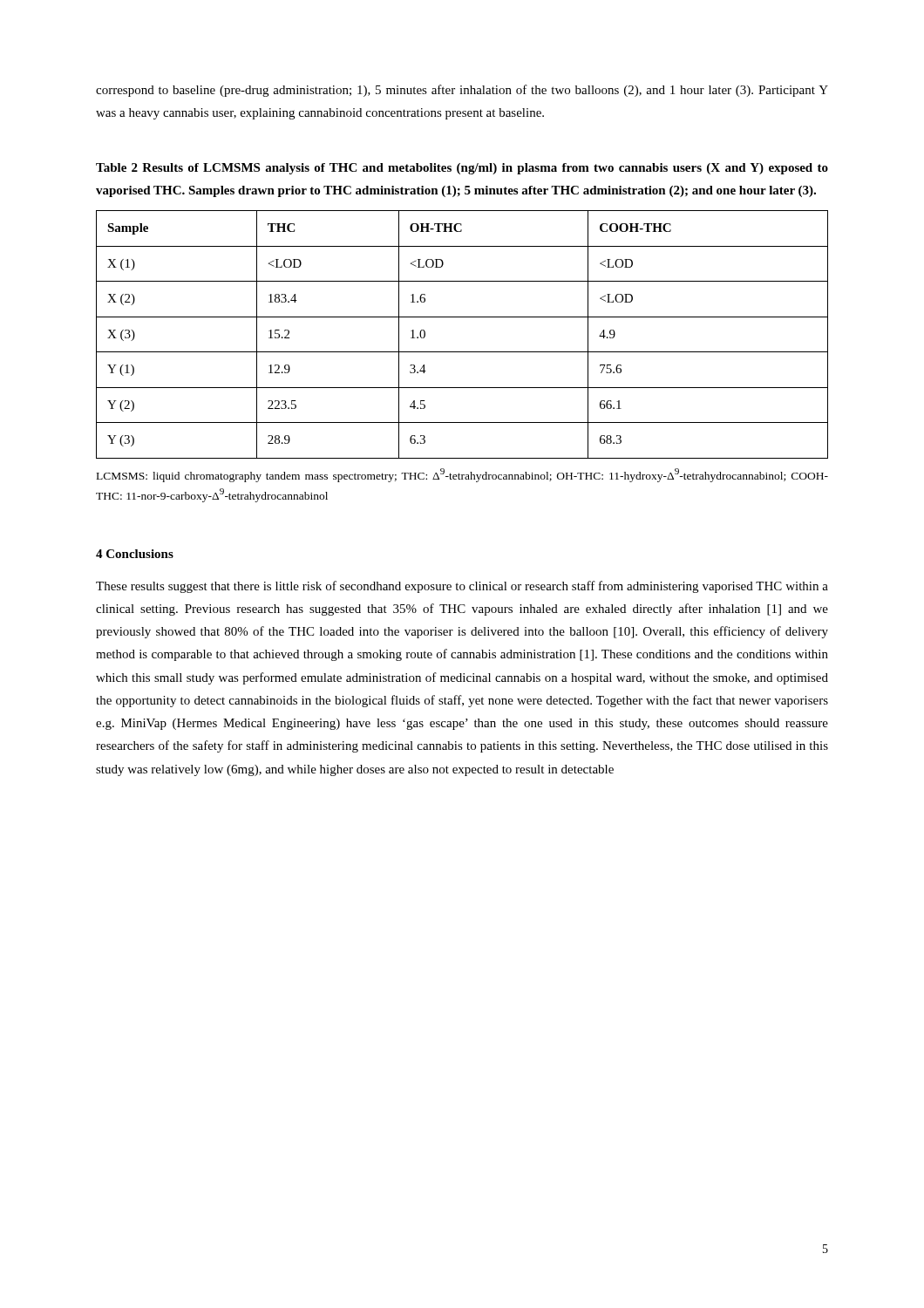Find the section header with the text "4 Conclusions"
Screen dimensions: 1308x924
(x=135, y=554)
